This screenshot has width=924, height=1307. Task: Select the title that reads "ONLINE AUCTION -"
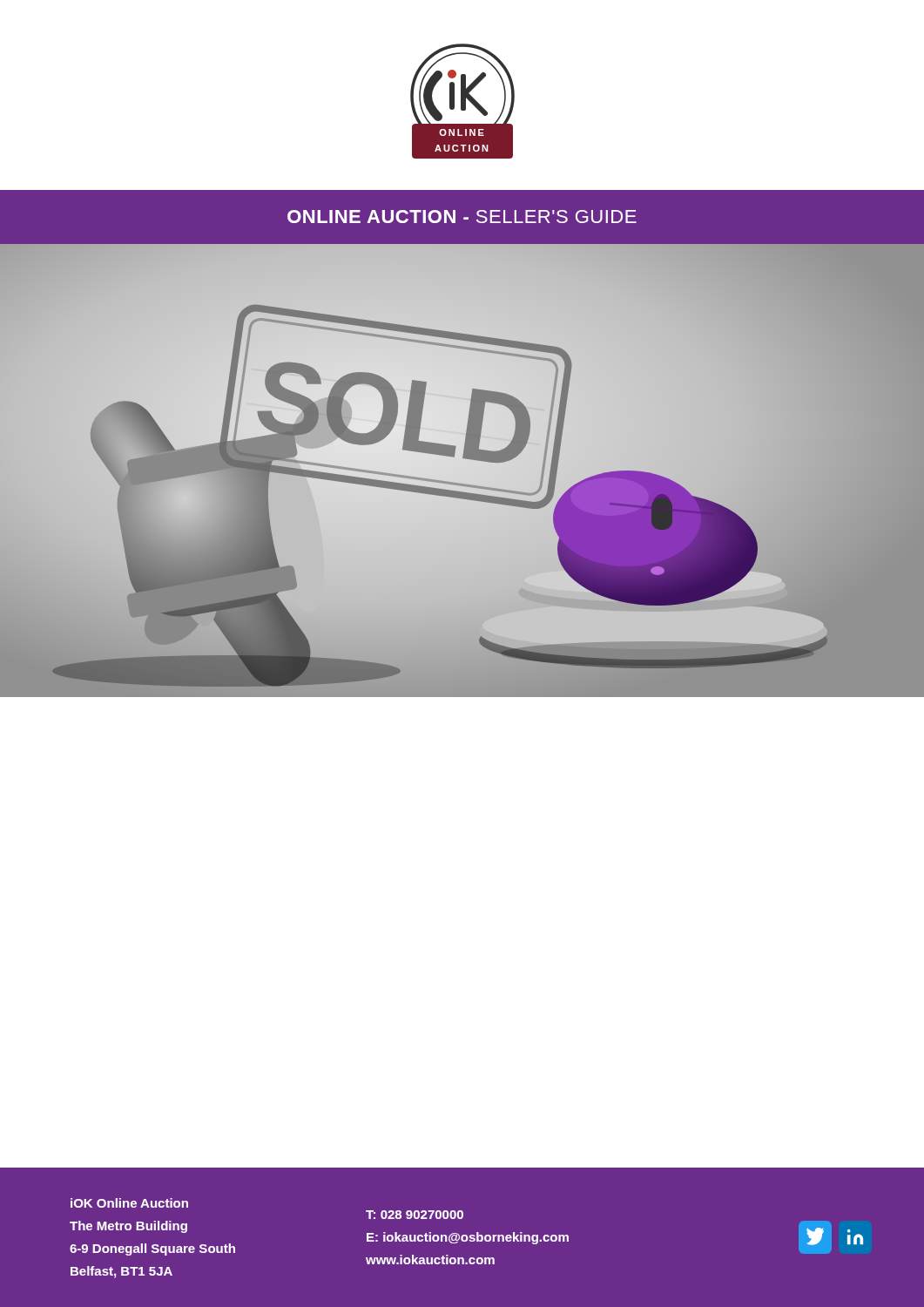(462, 217)
